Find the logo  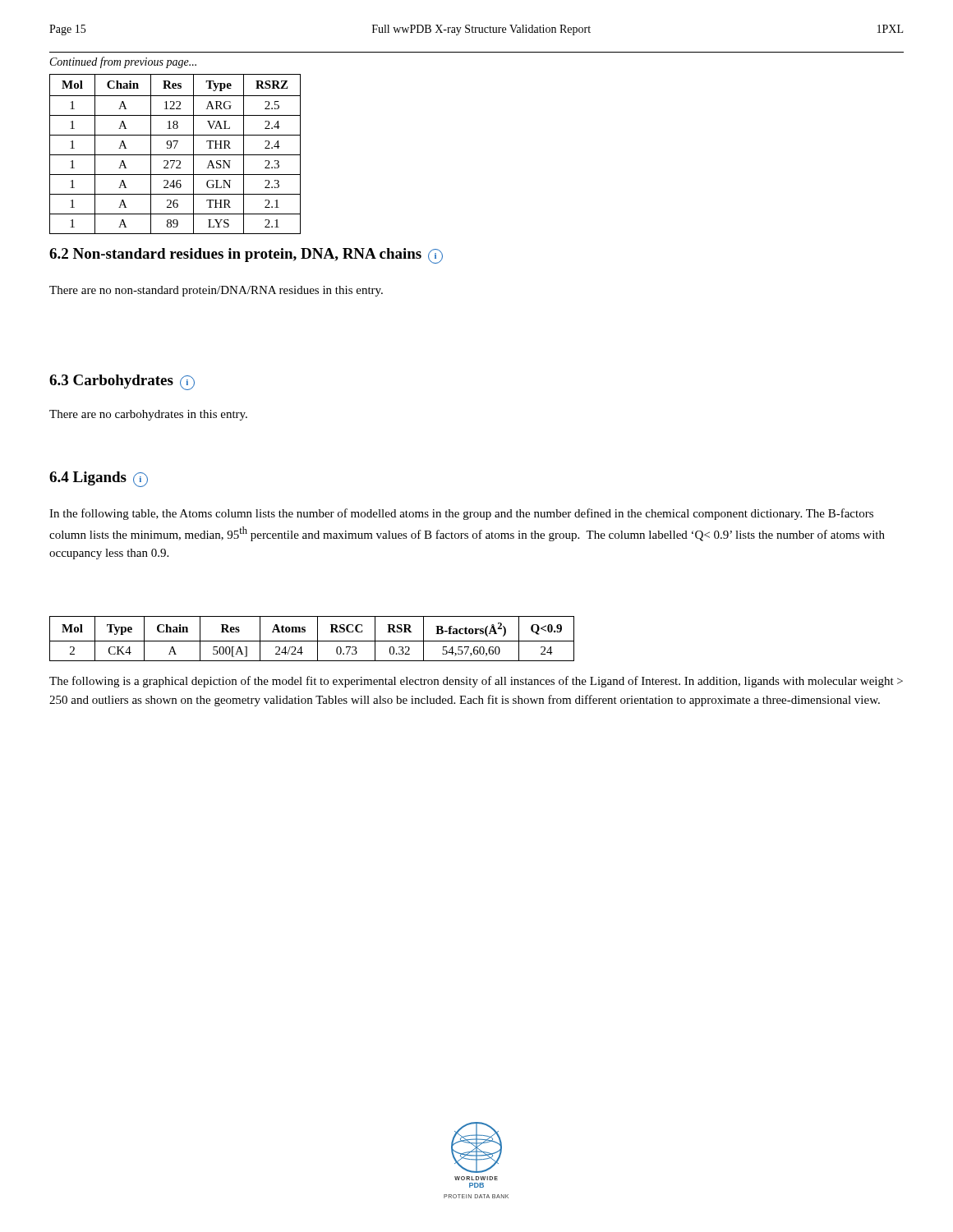tap(476, 1158)
